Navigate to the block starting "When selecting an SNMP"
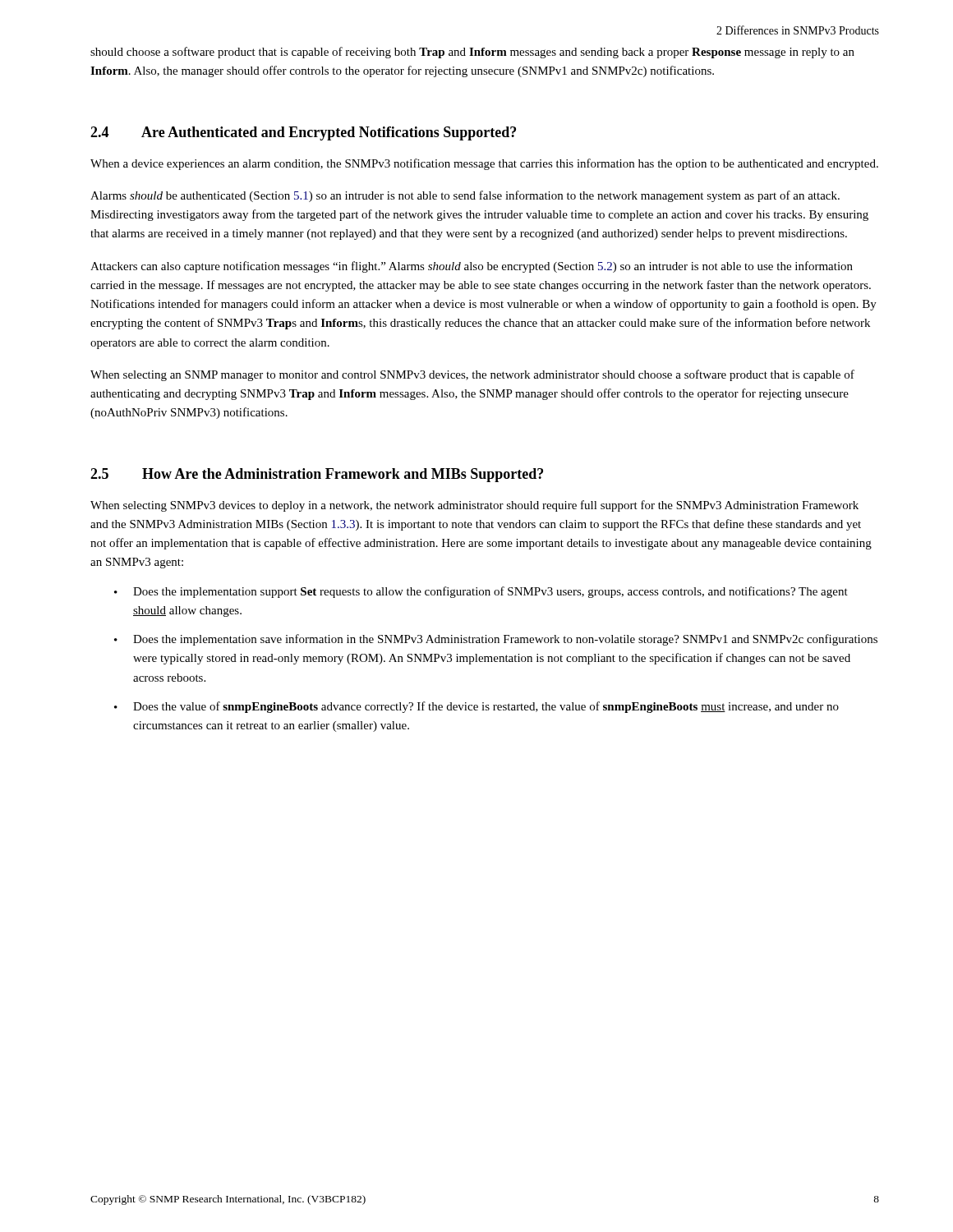 pyautogui.click(x=472, y=393)
